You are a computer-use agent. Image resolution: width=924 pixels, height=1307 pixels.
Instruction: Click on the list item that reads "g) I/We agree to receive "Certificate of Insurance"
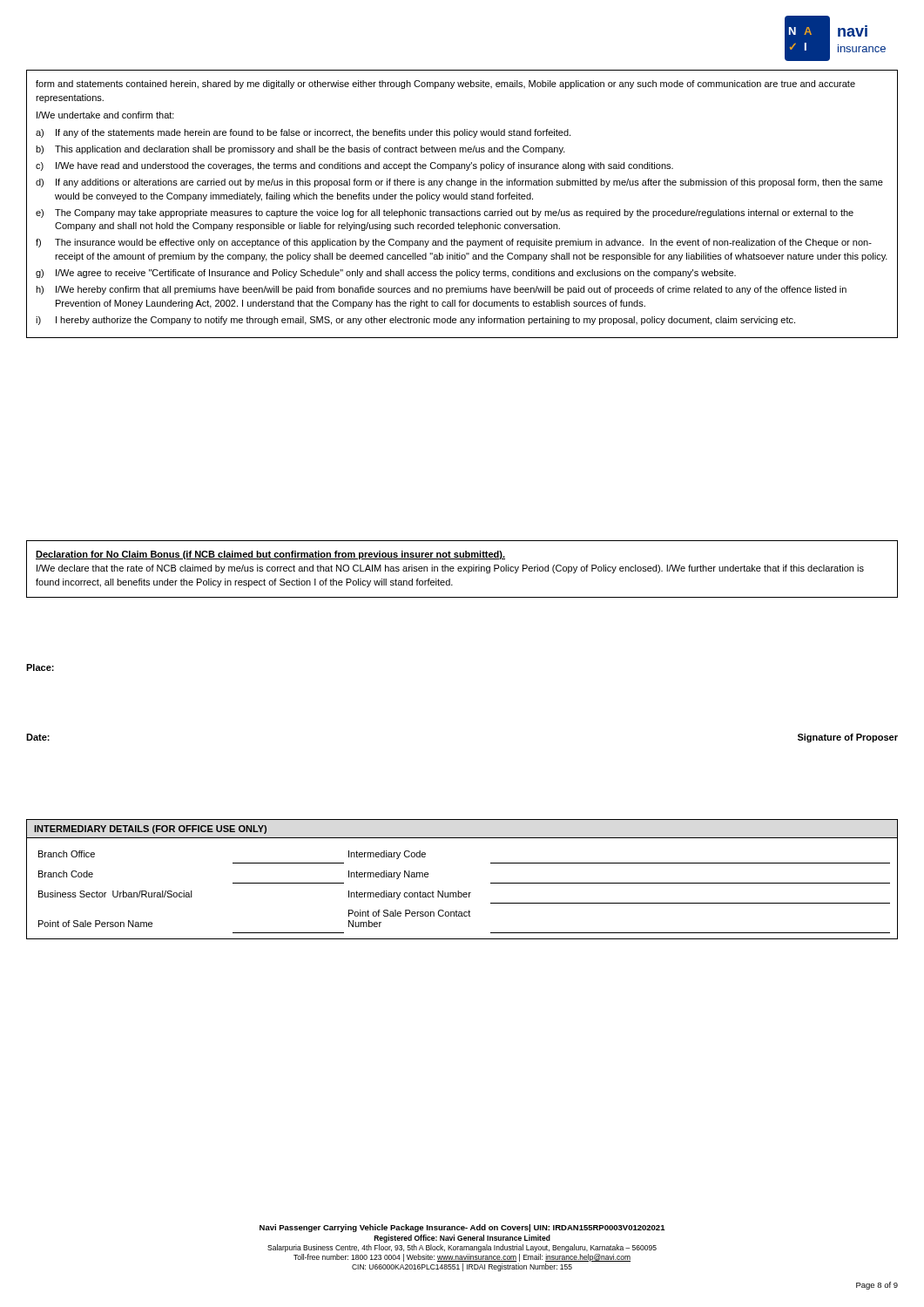[462, 274]
